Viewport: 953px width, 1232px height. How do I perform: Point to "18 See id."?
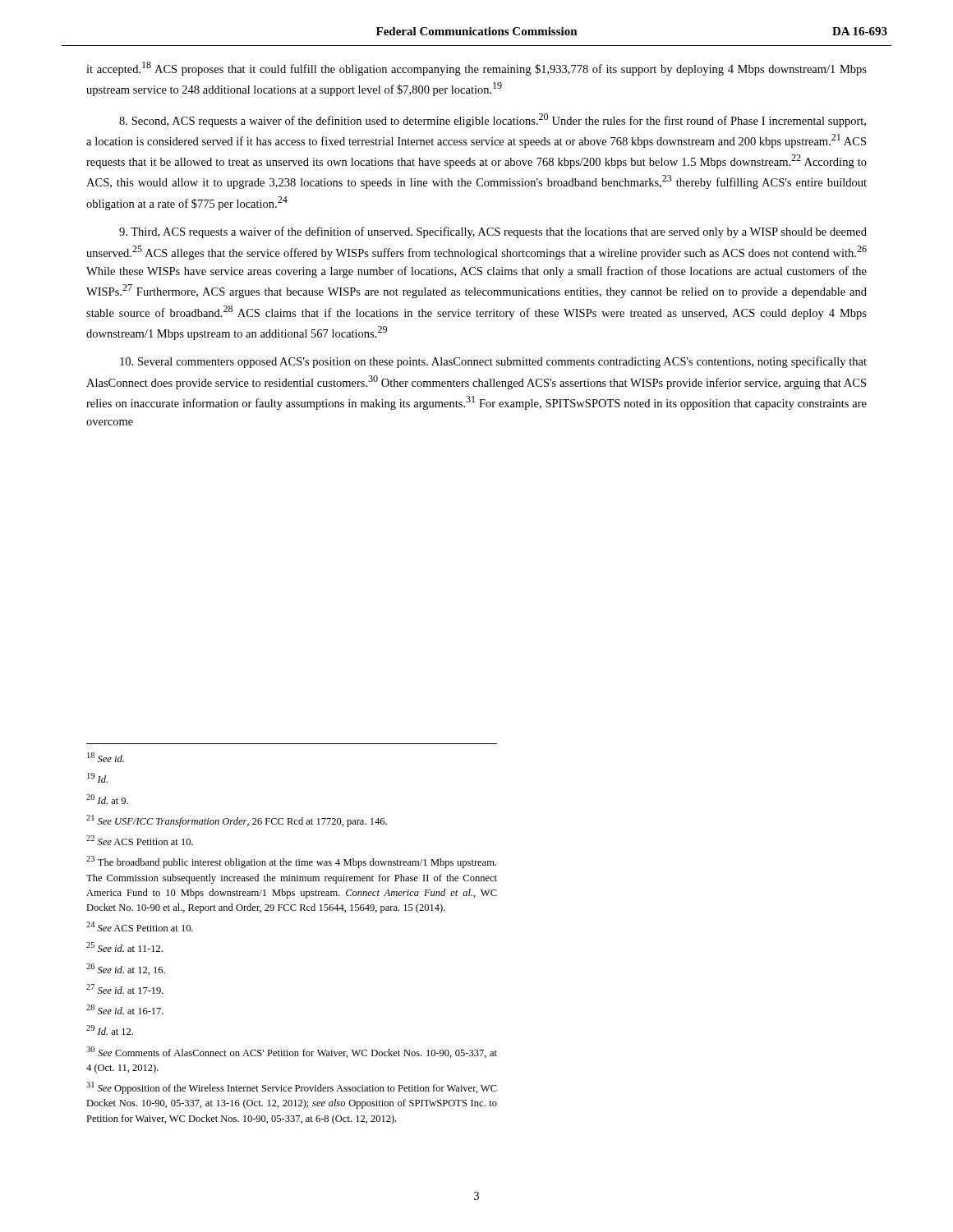coord(105,758)
